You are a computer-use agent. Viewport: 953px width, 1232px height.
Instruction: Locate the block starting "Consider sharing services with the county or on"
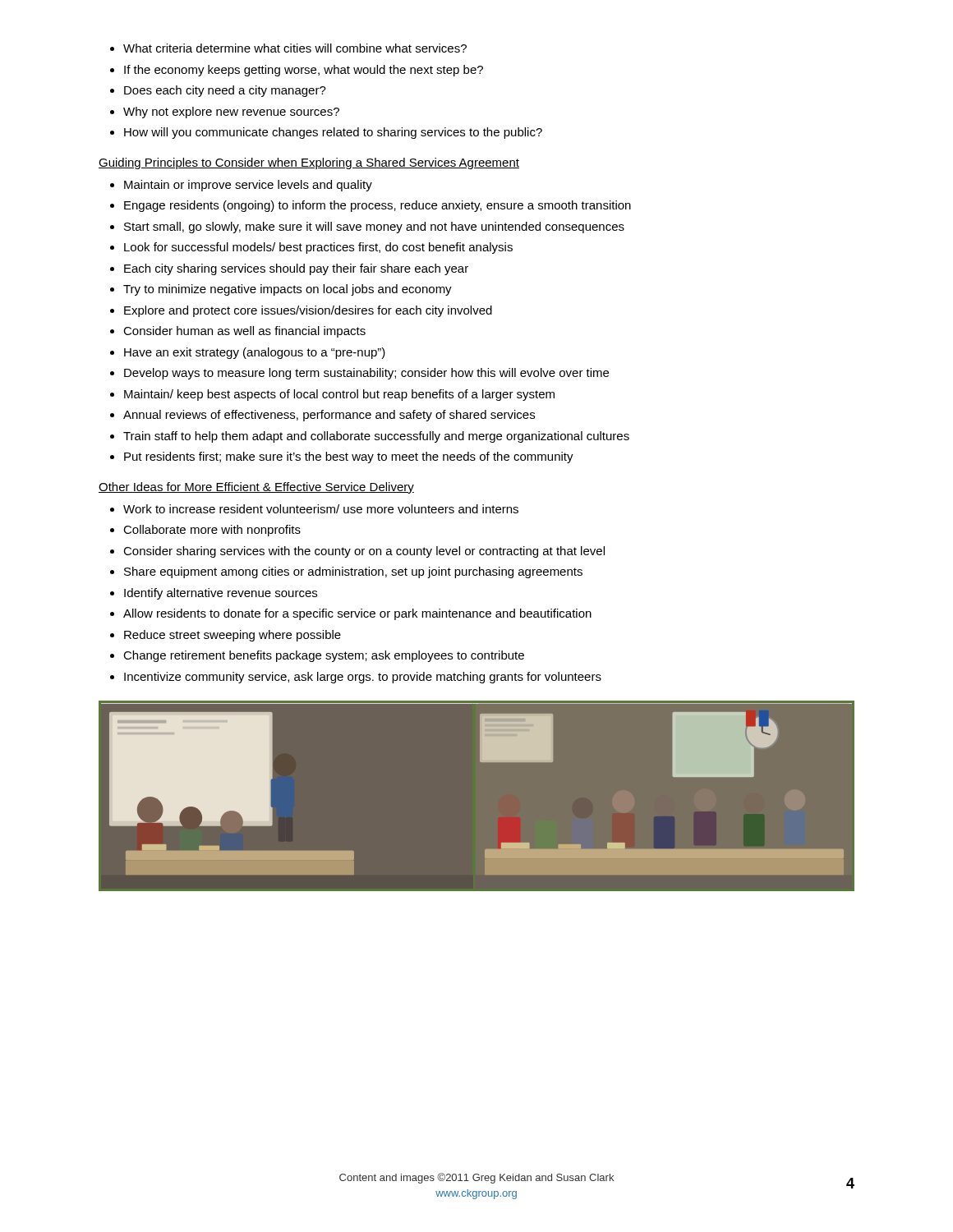[x=476, y=551]
